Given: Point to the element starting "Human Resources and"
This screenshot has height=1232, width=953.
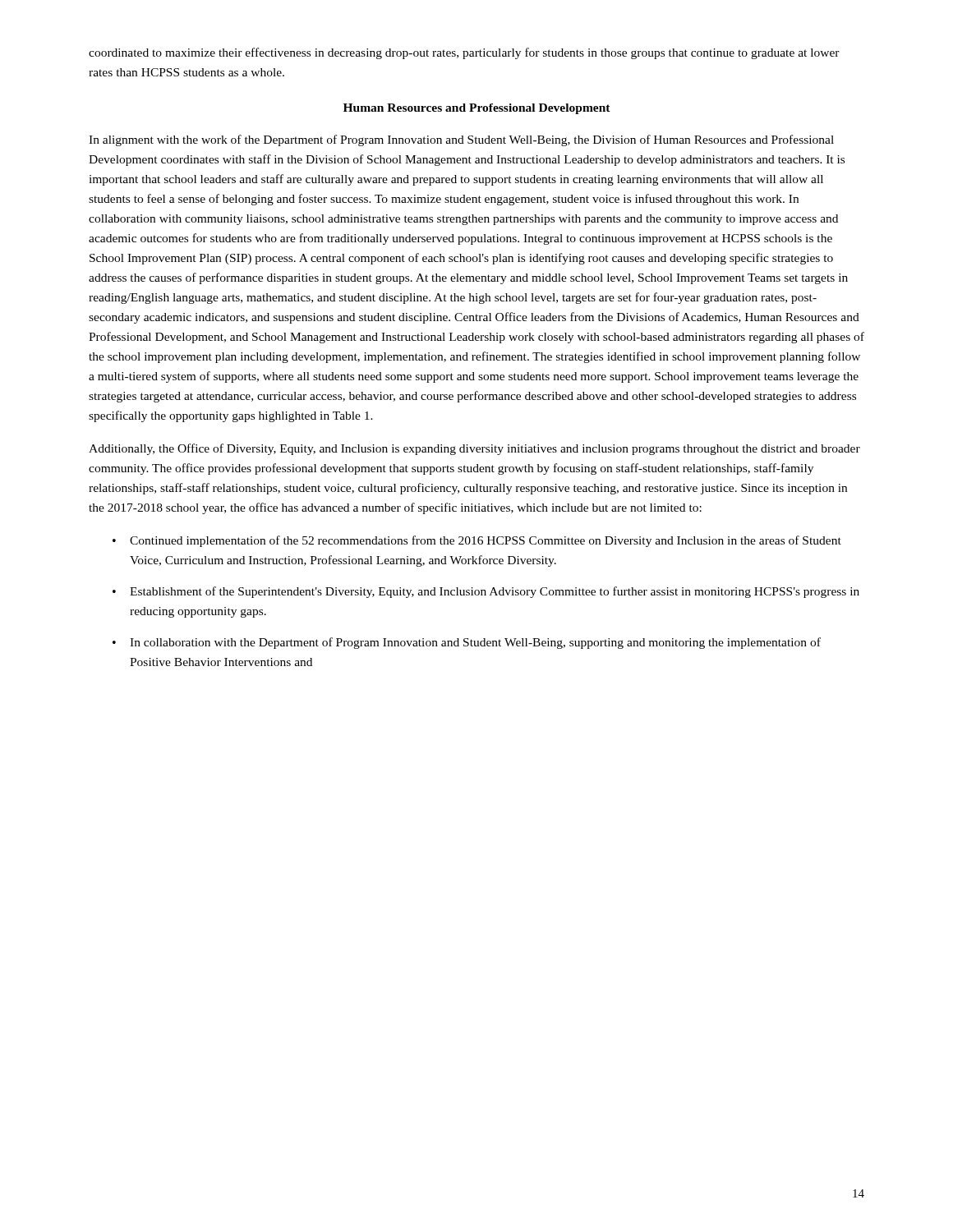Looking at the screenshot, I should coord(476,107).
